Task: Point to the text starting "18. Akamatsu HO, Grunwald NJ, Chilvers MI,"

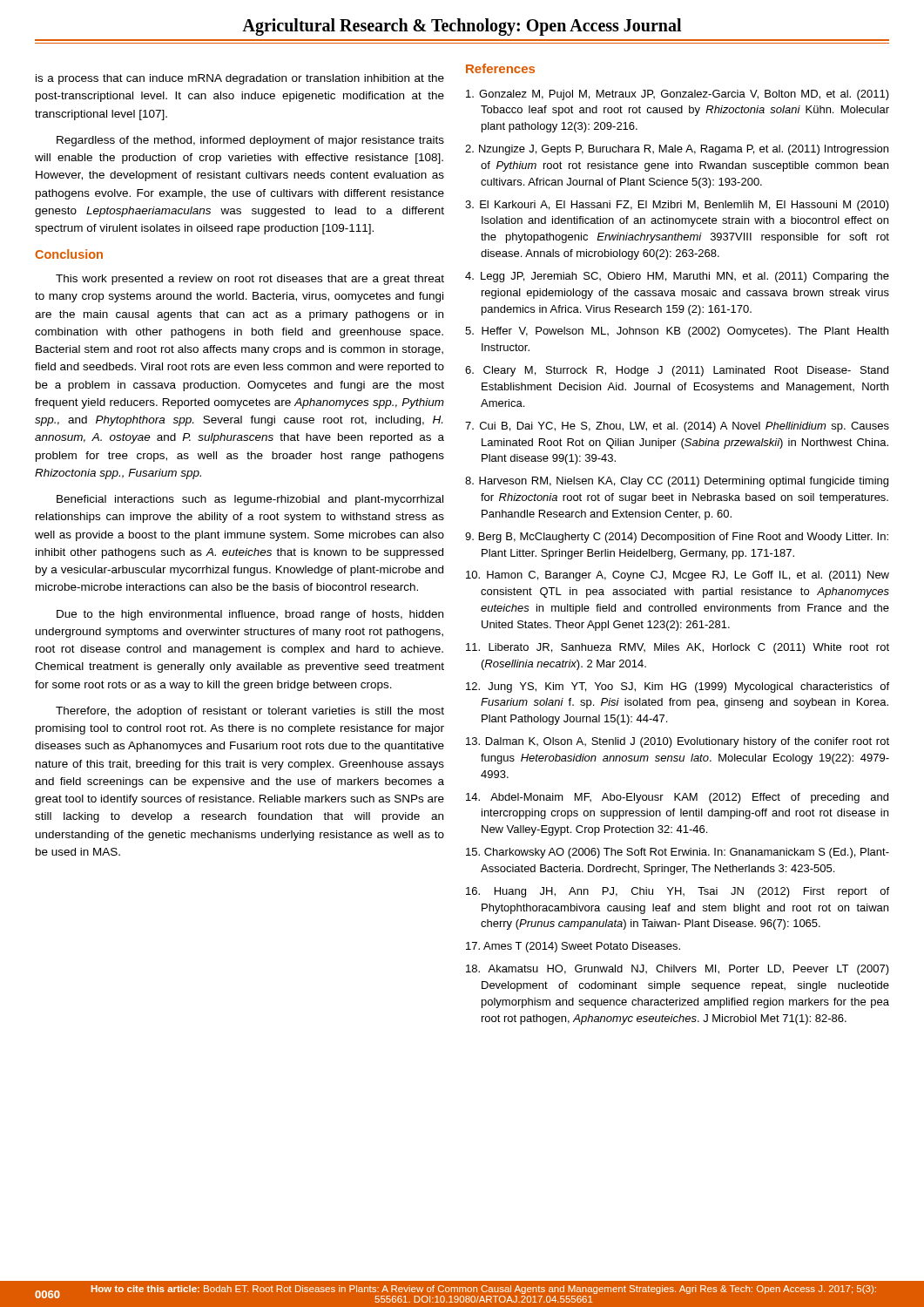Action: pos(677,994)
